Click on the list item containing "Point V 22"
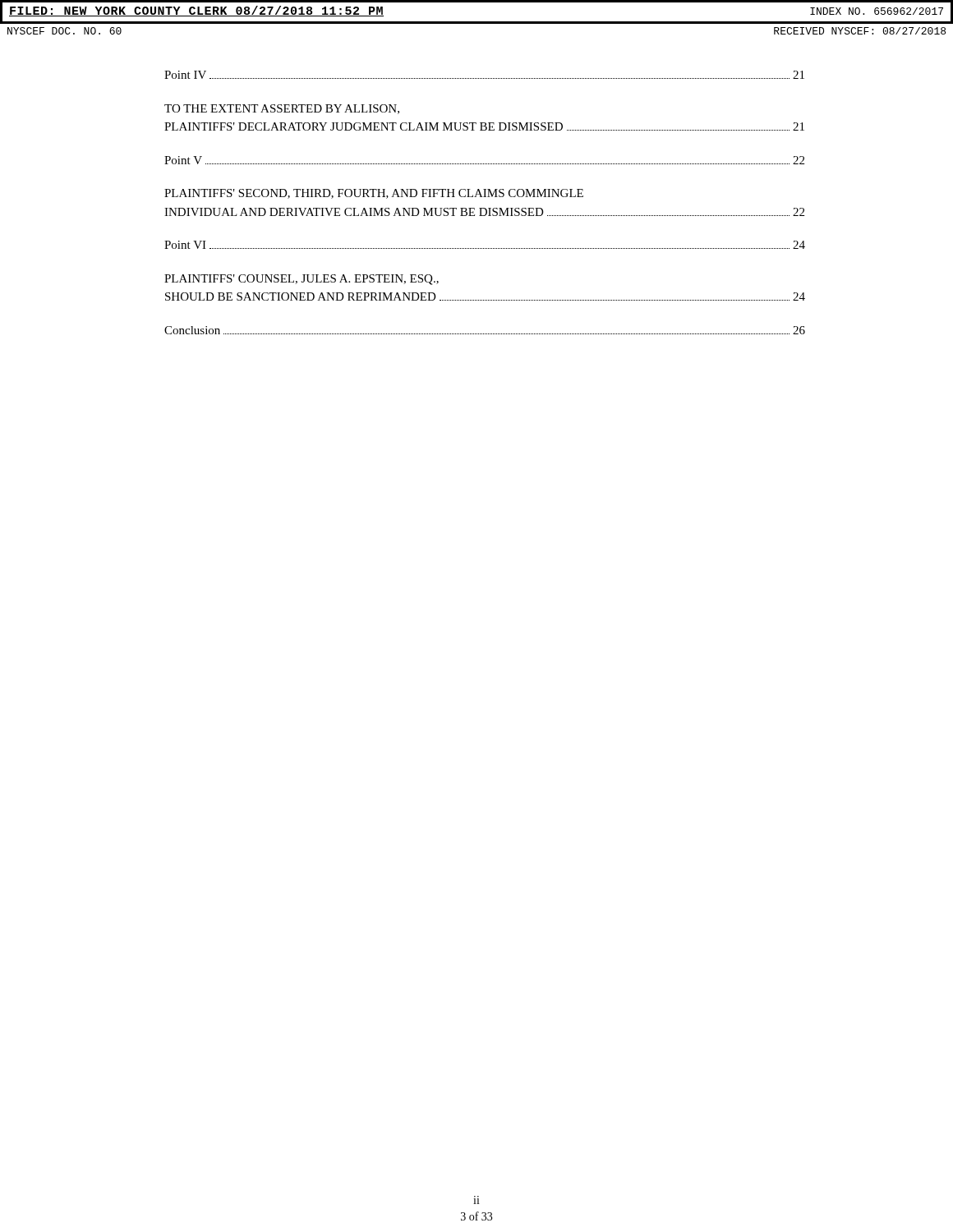The width and height of the screenshot is (953, 1232). tap(485, 160)
